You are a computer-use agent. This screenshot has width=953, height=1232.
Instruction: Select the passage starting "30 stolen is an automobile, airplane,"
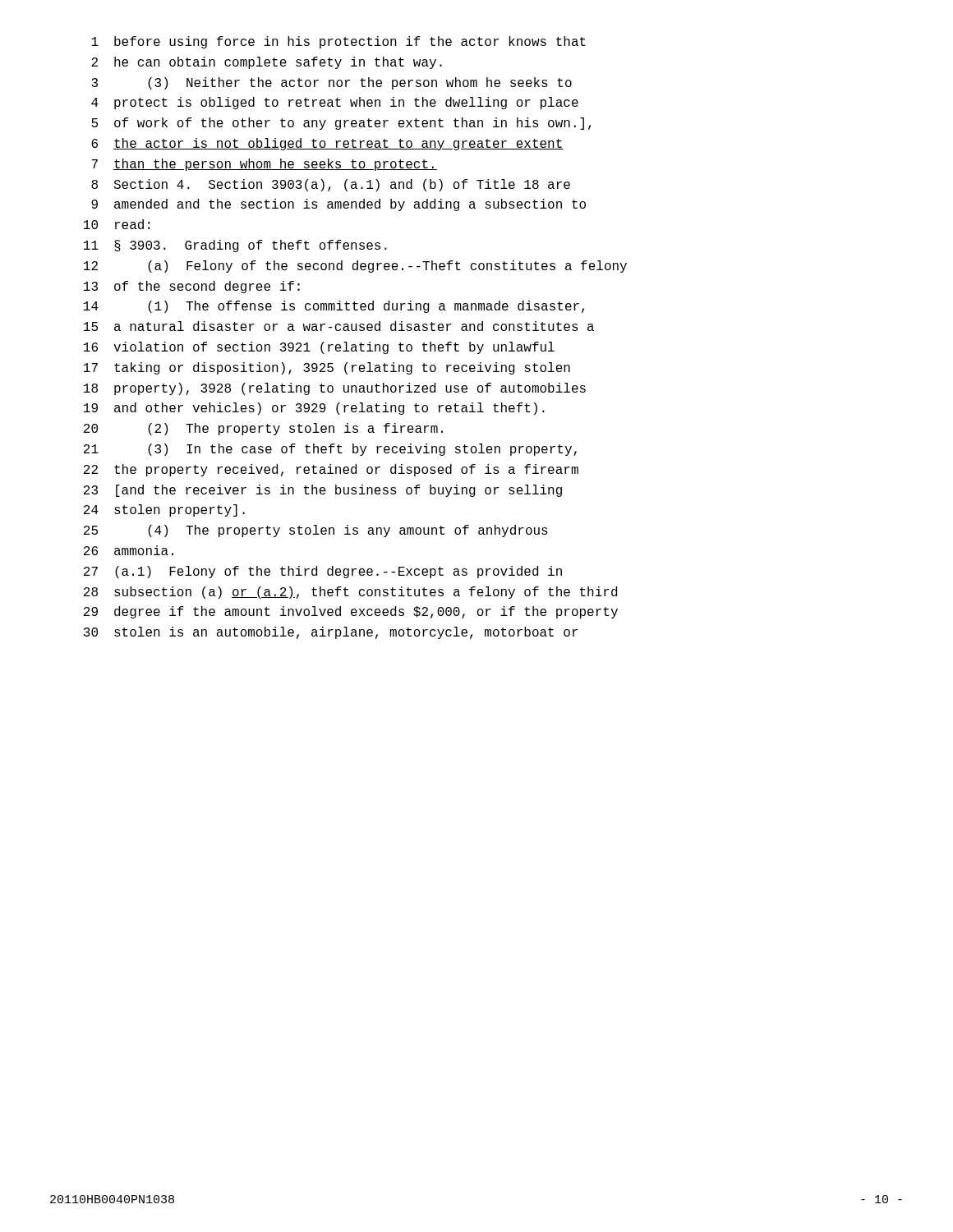pyautogui.click(x=476, y=634)
